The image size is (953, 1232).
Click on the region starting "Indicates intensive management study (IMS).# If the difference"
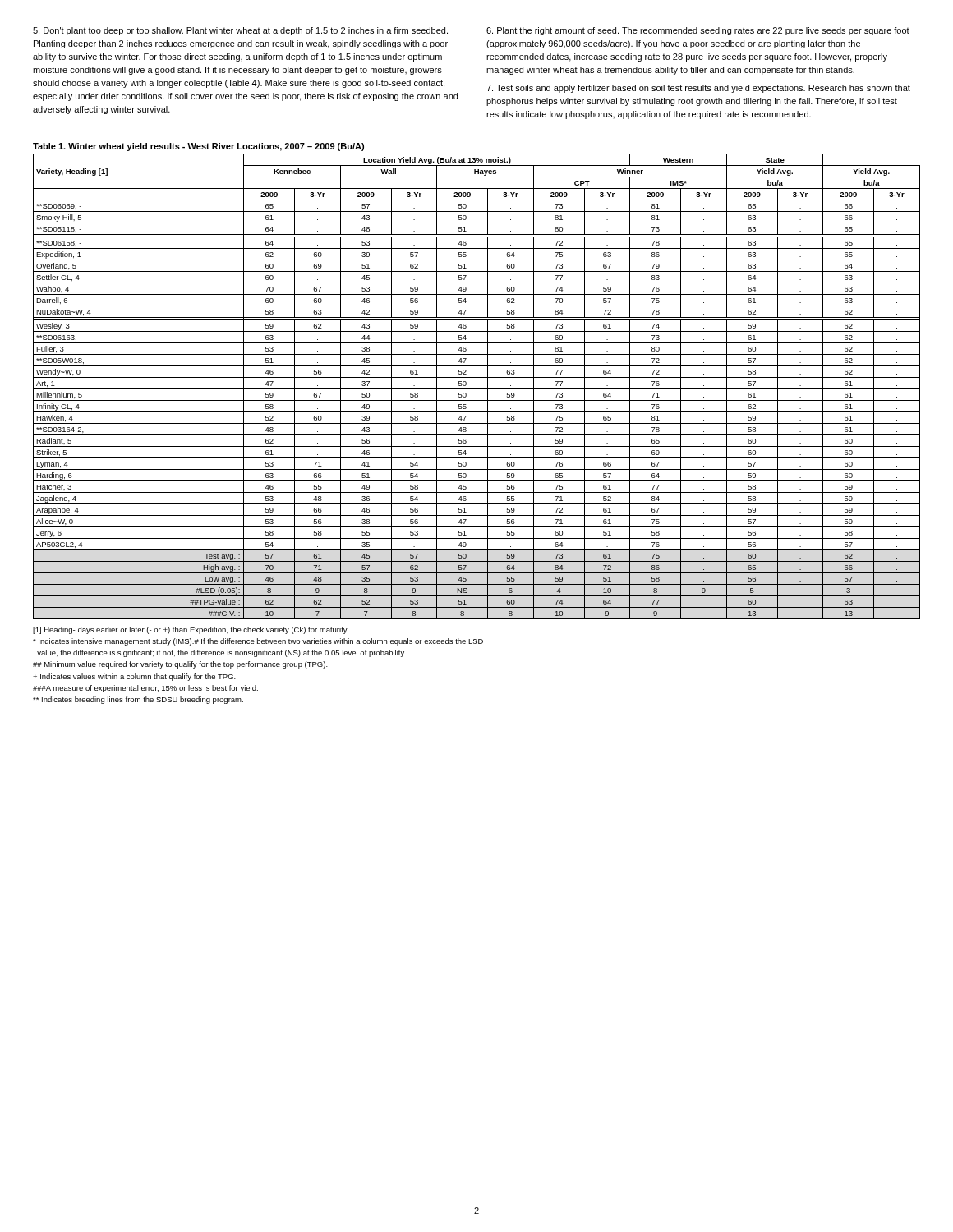[x=258, y=647]
